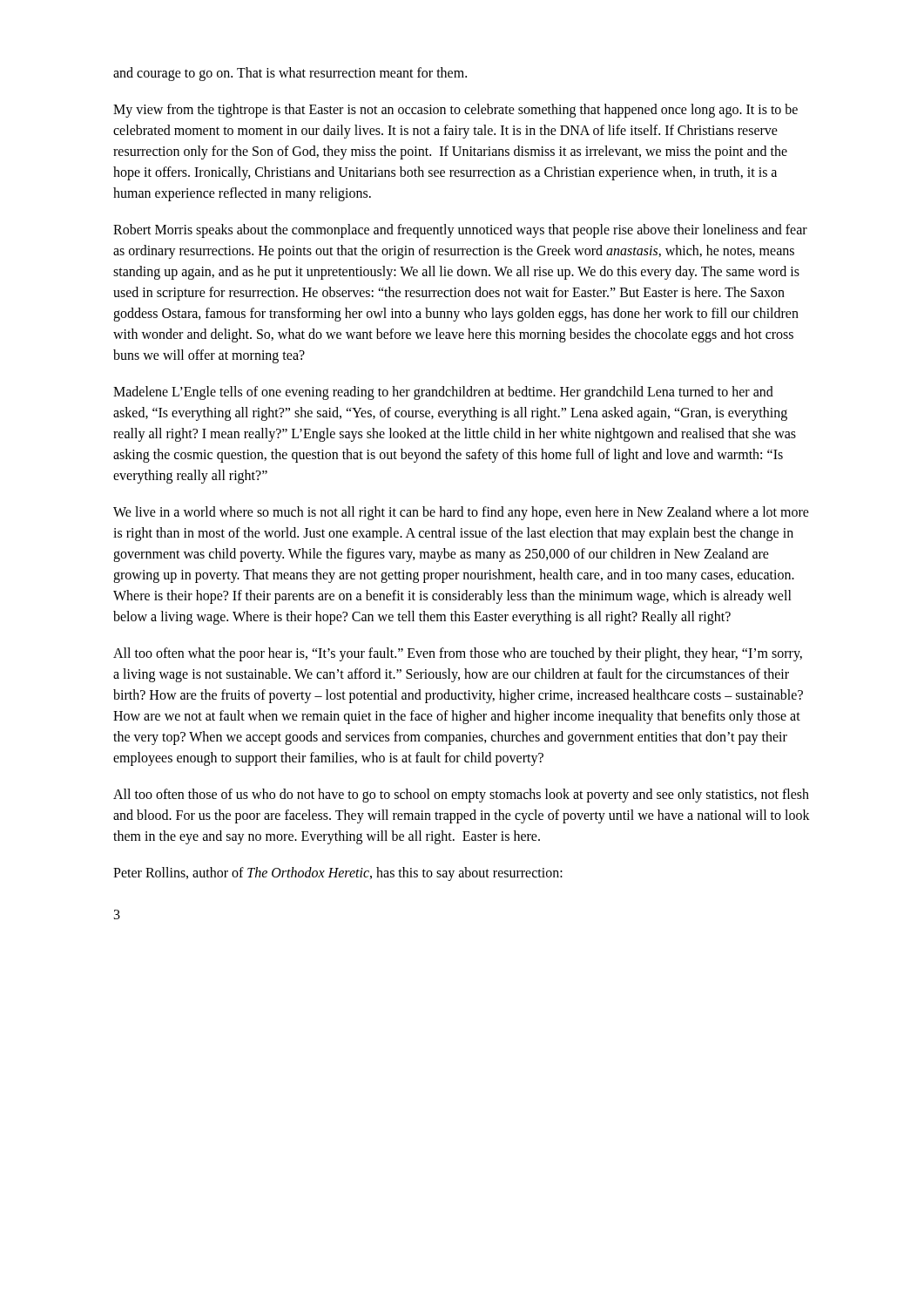Point to the block starting "All too often those of us"
The height and width of the screenshot is (1307, 924).
[461, 815]
